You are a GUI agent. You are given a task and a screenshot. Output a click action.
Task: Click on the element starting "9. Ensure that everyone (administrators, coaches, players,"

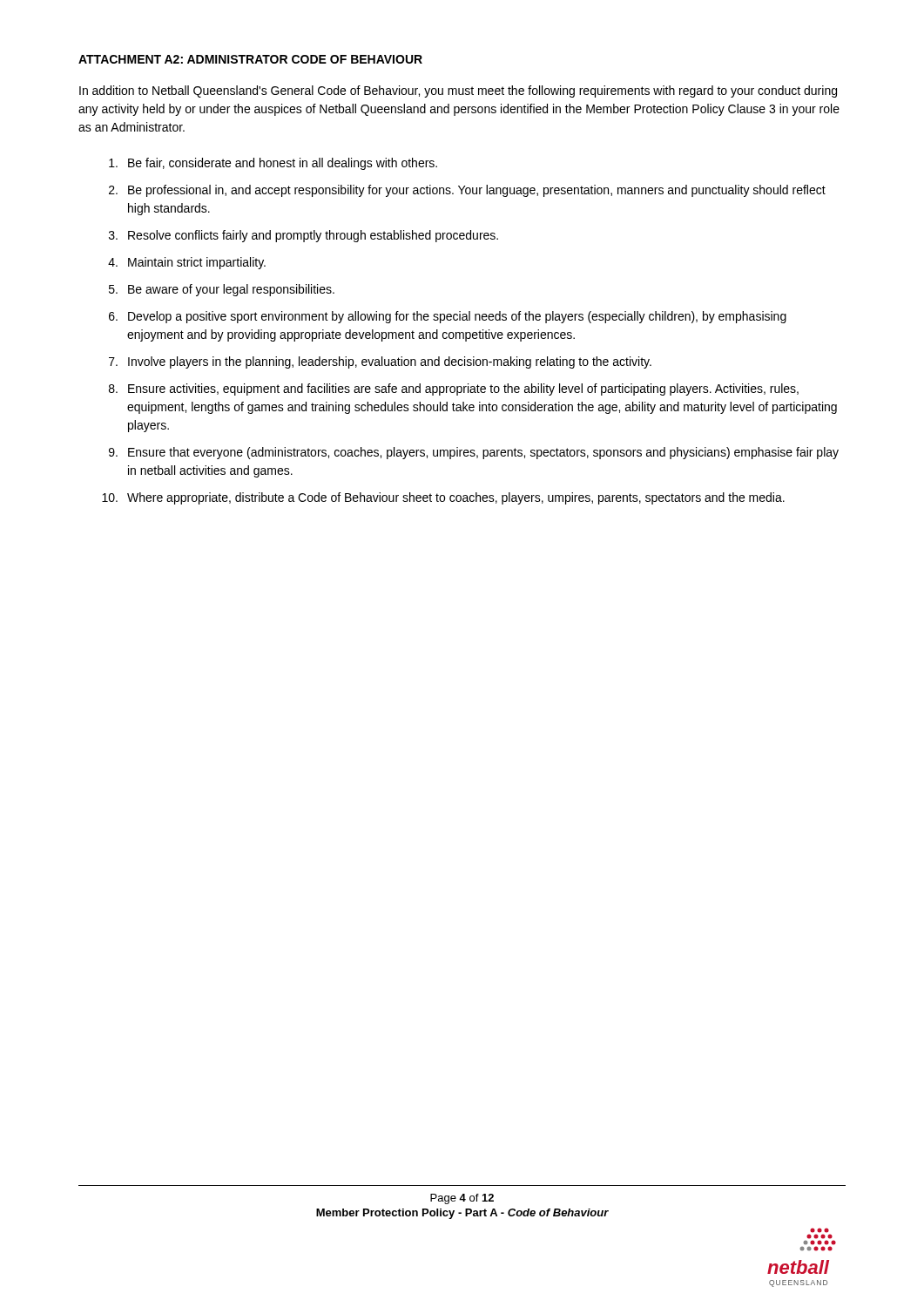(x=466, y=462)
